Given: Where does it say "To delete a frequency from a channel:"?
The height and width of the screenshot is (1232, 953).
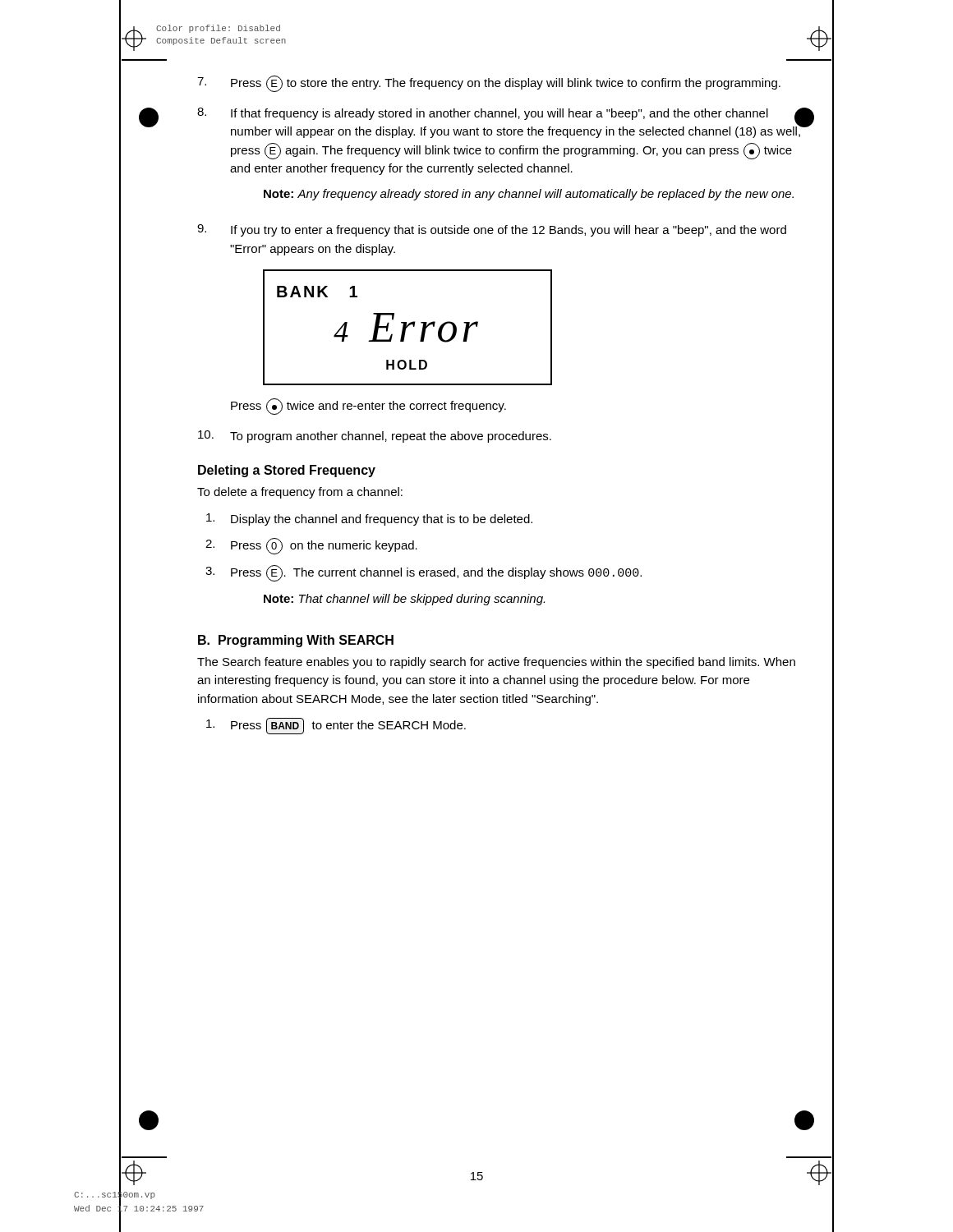Looking at the screenshot, I should 300,492.
